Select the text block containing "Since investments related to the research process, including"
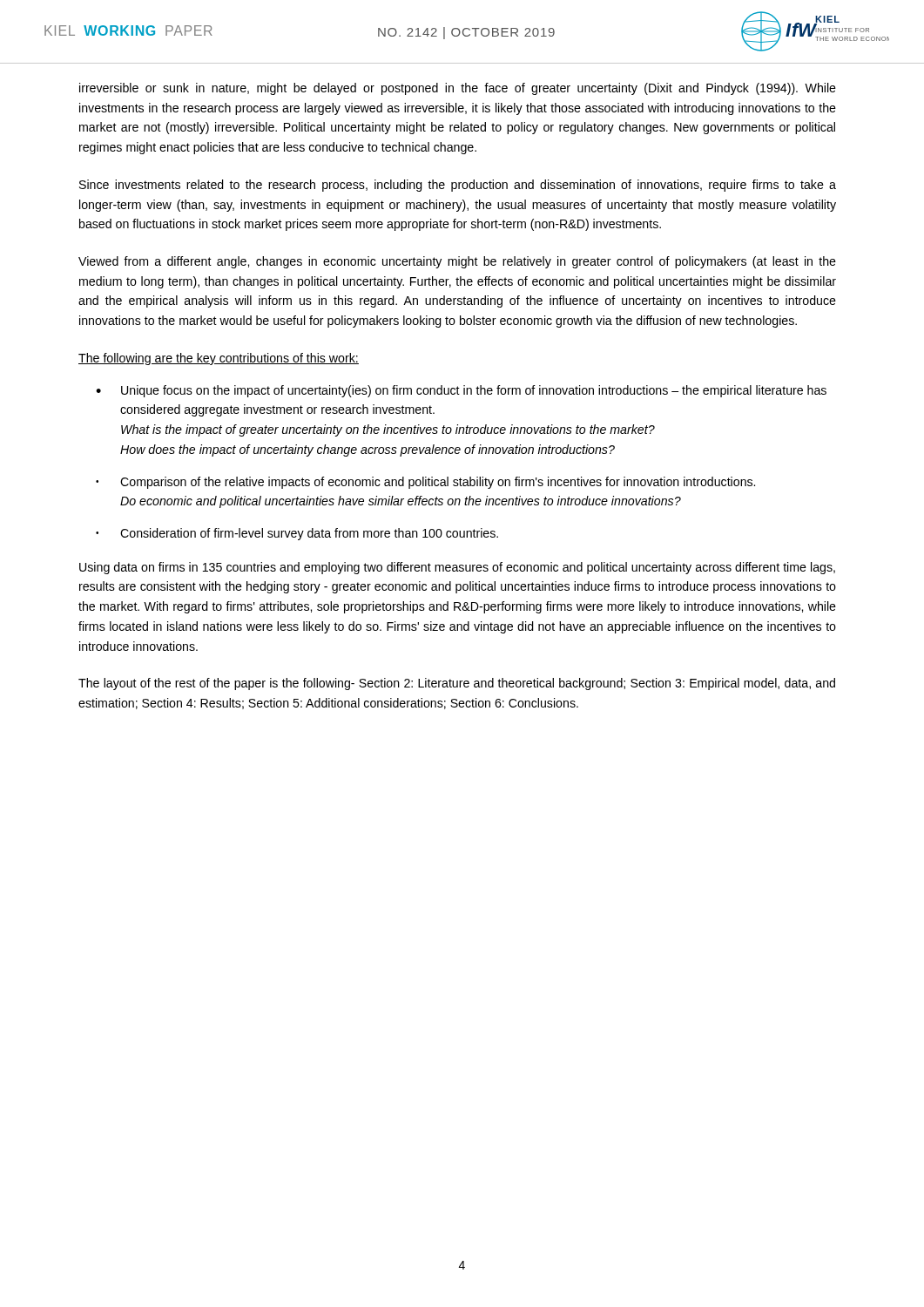The image size is (924, 1307). 457,204
